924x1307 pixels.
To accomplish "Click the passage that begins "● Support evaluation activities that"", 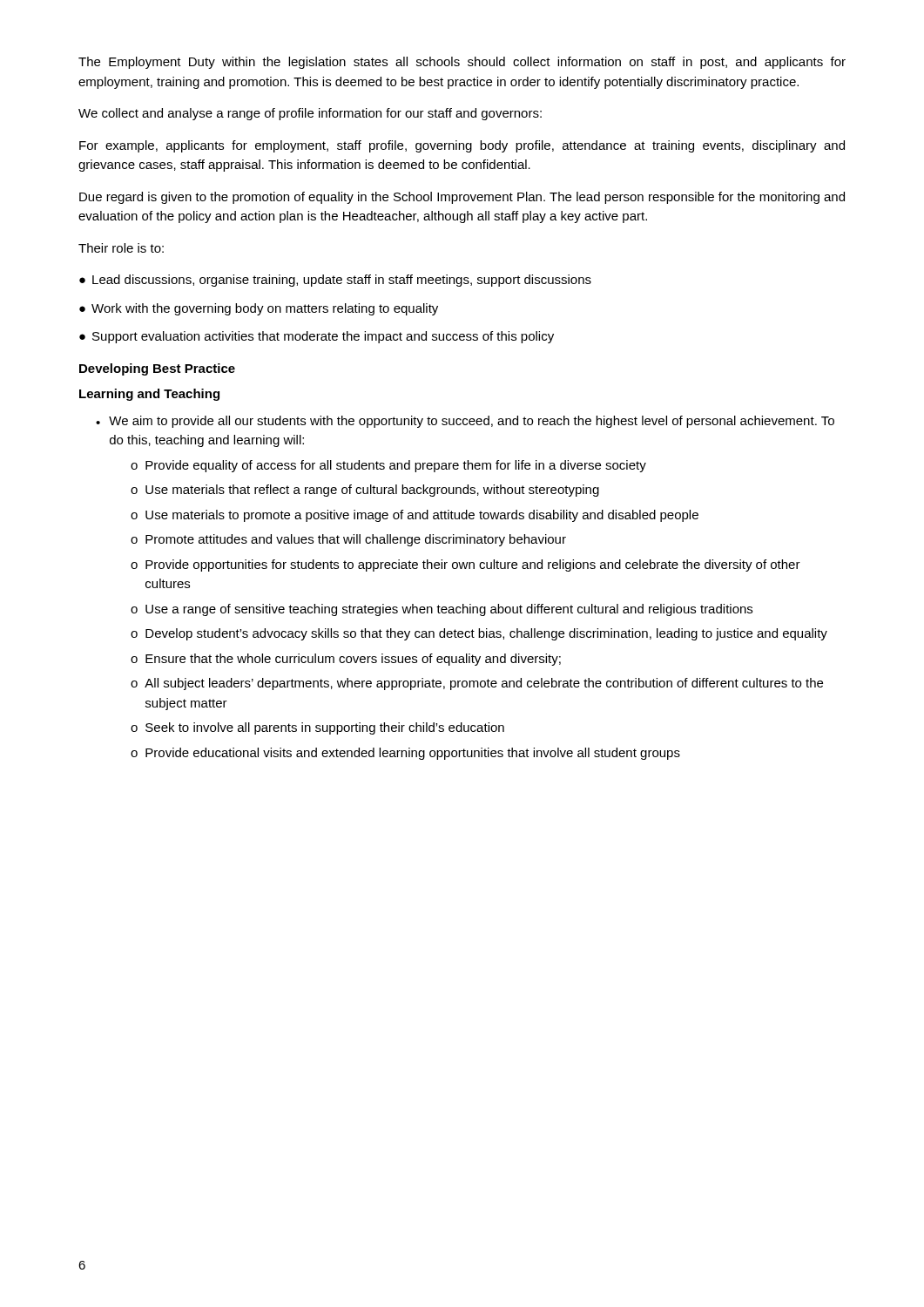I will point(316,337).
